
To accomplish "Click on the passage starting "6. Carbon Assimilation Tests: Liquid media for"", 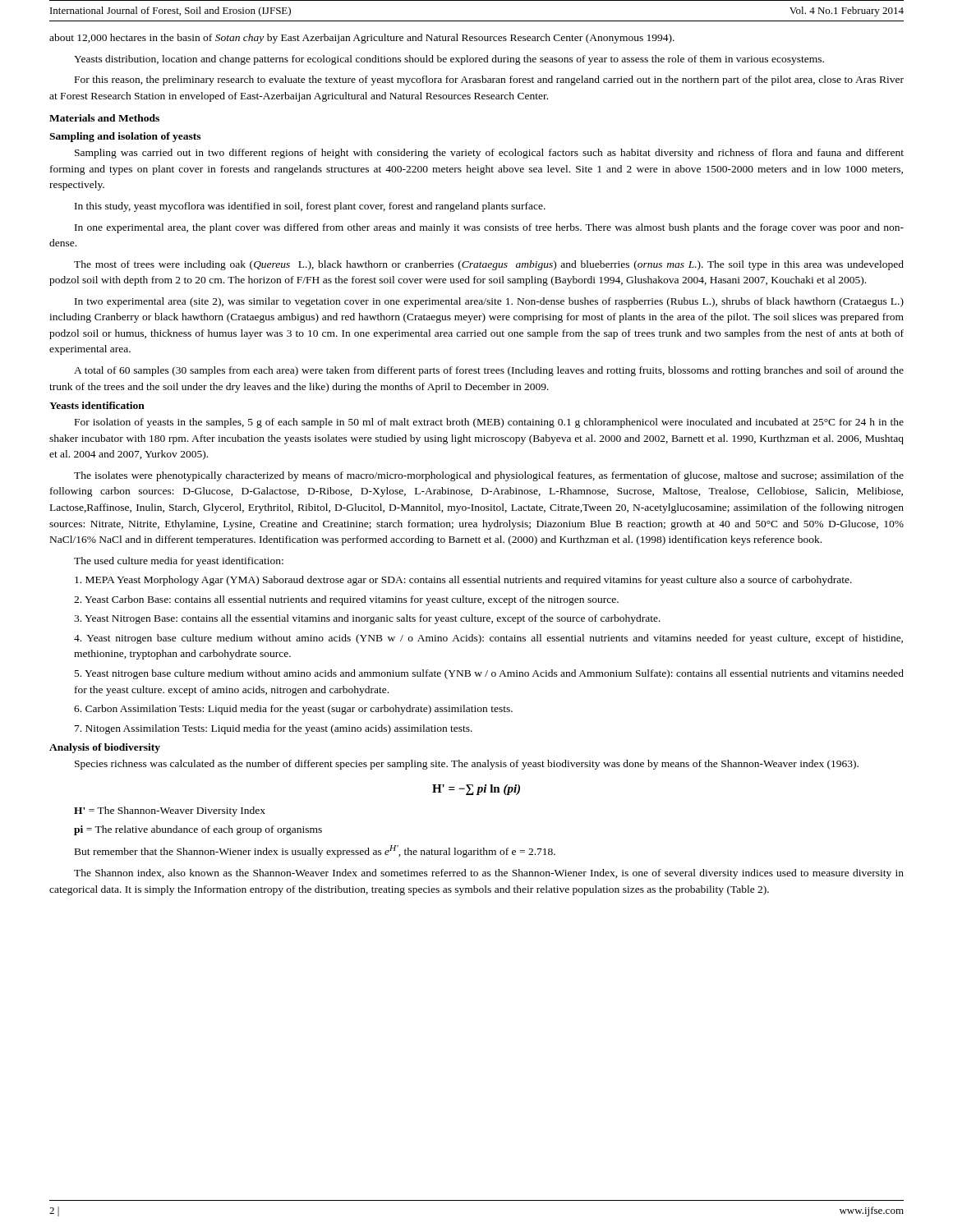I will (x=489, y=709).
